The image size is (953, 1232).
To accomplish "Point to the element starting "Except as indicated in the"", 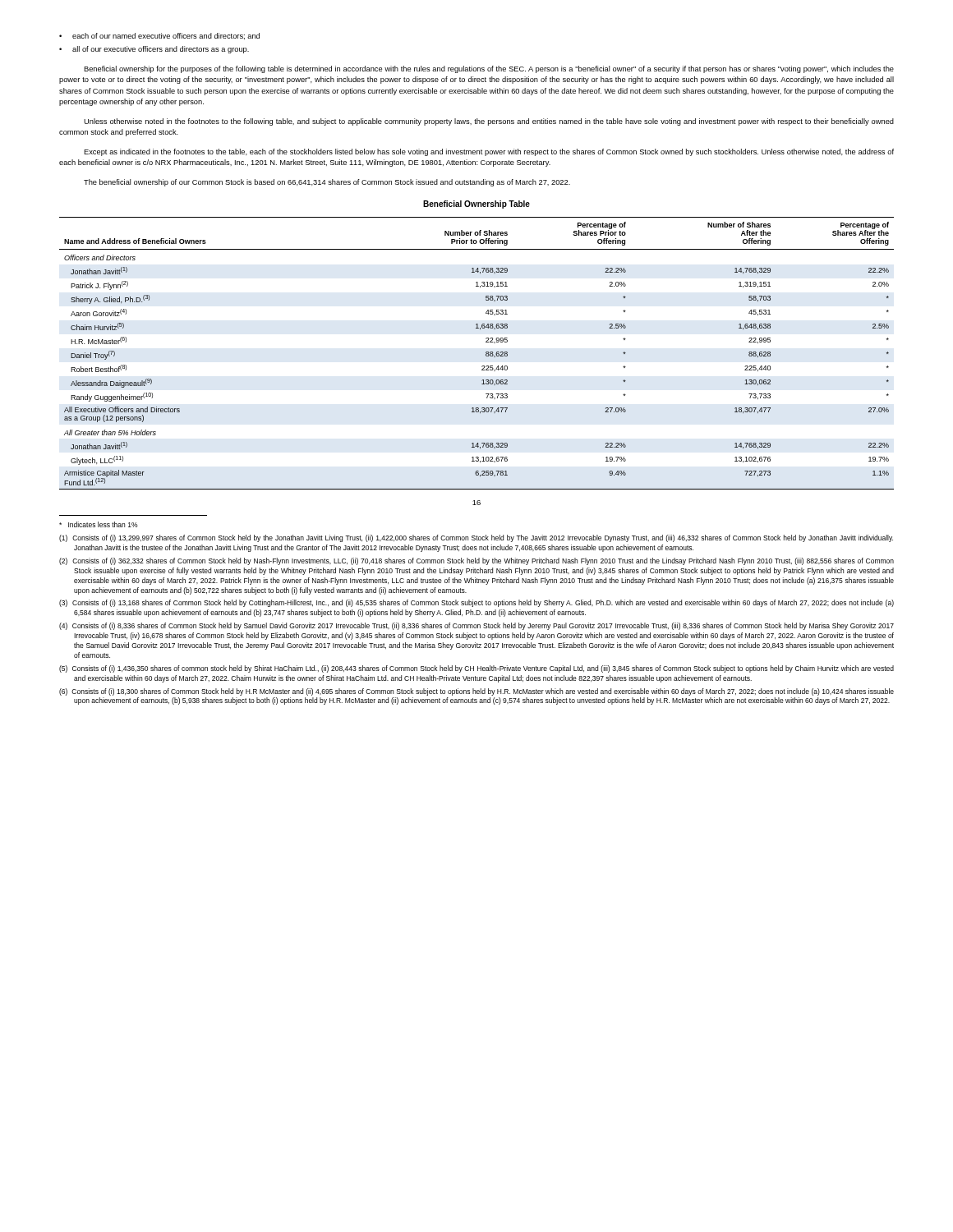I will pos(476,157).
